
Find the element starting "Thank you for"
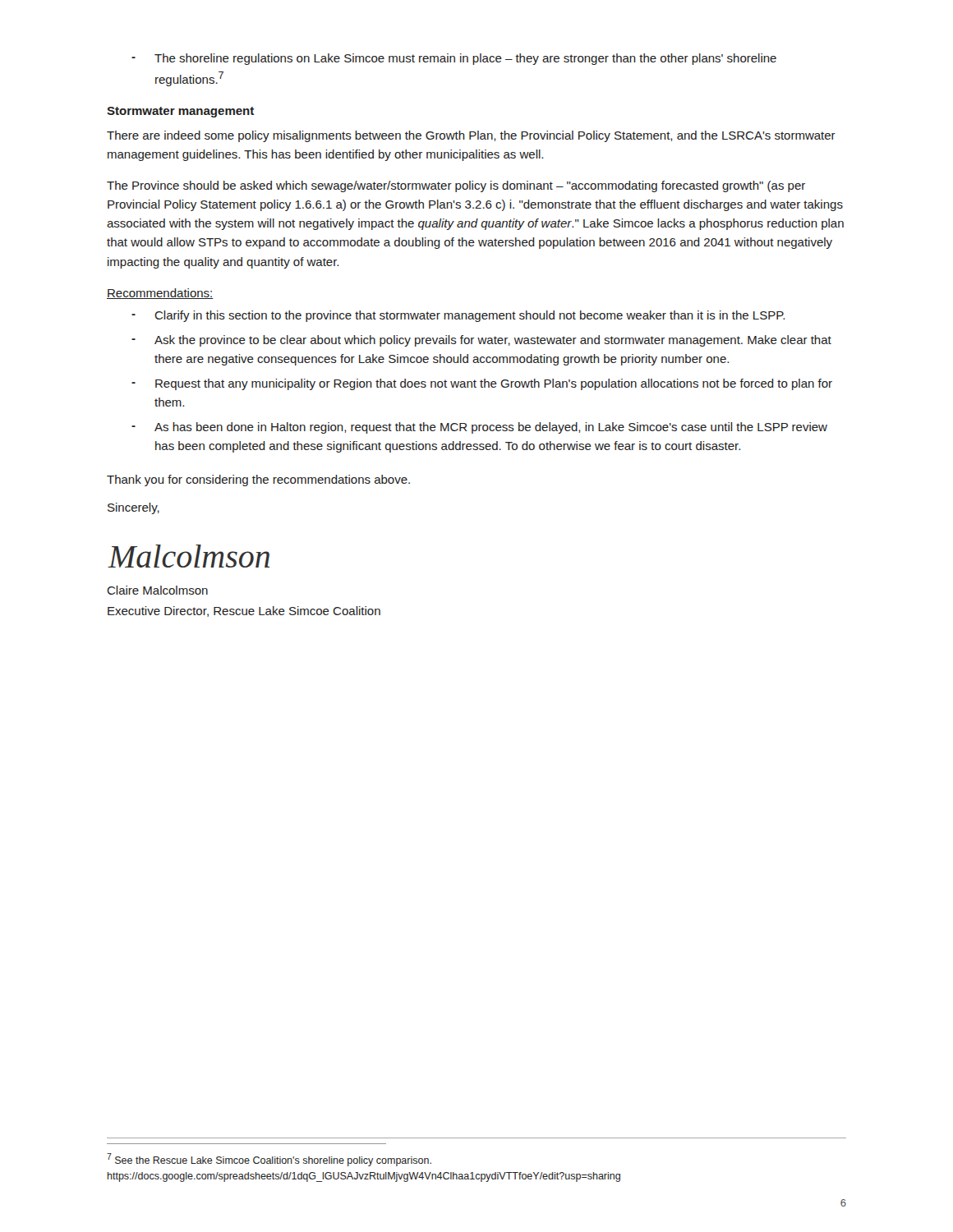[x=259, y=479]
